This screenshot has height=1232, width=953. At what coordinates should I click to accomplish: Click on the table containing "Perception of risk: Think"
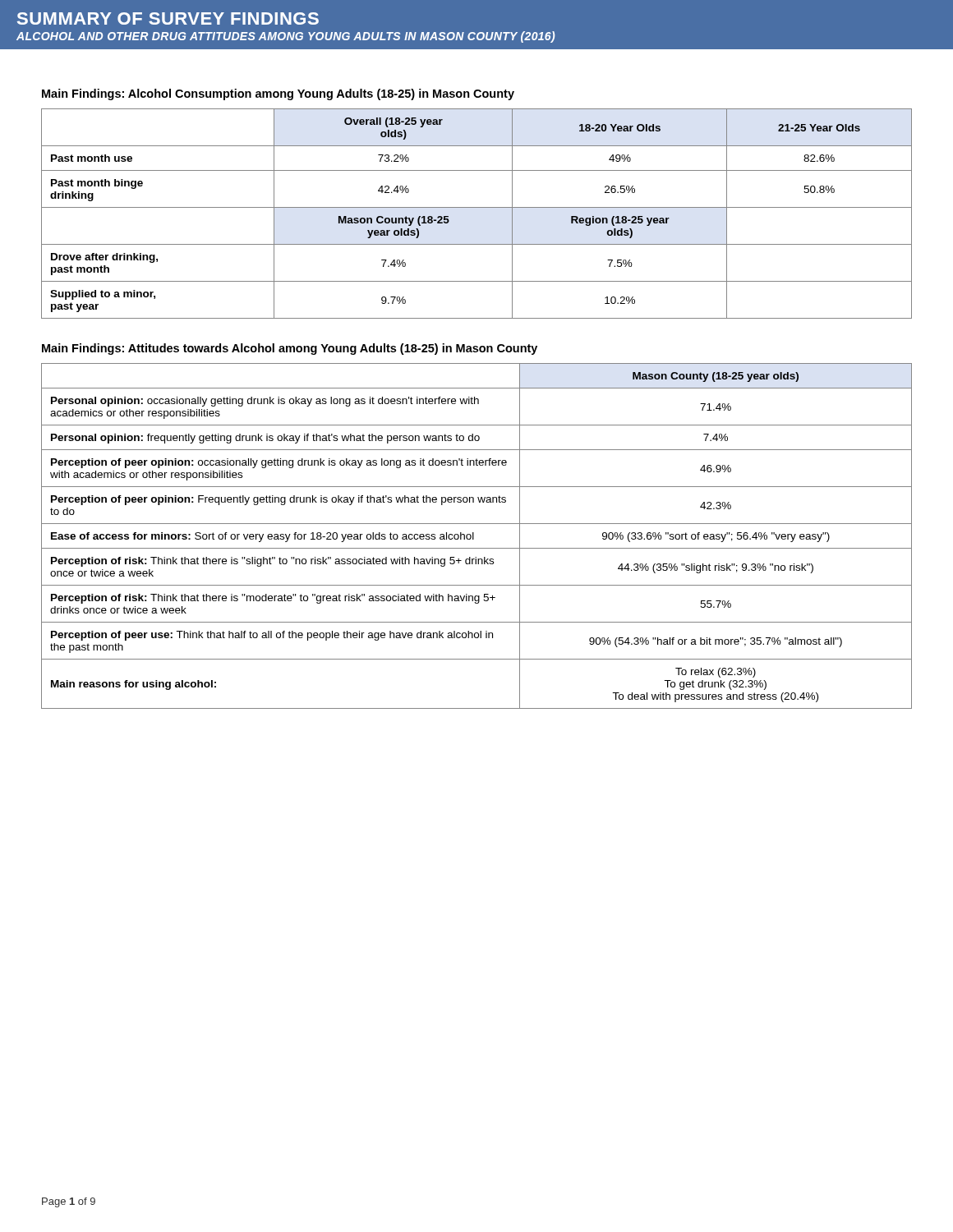[476, 536]
